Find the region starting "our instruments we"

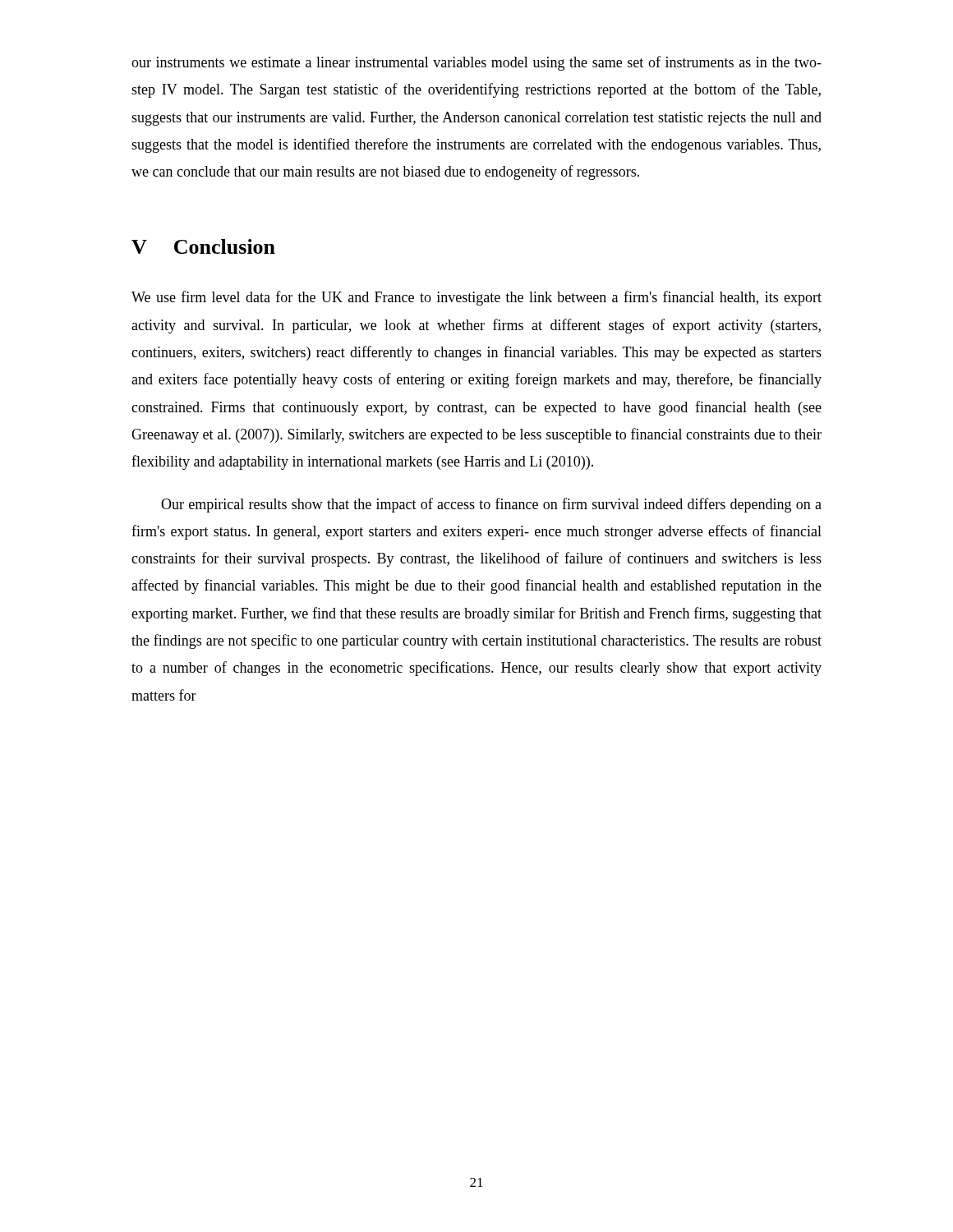(476, 117)
